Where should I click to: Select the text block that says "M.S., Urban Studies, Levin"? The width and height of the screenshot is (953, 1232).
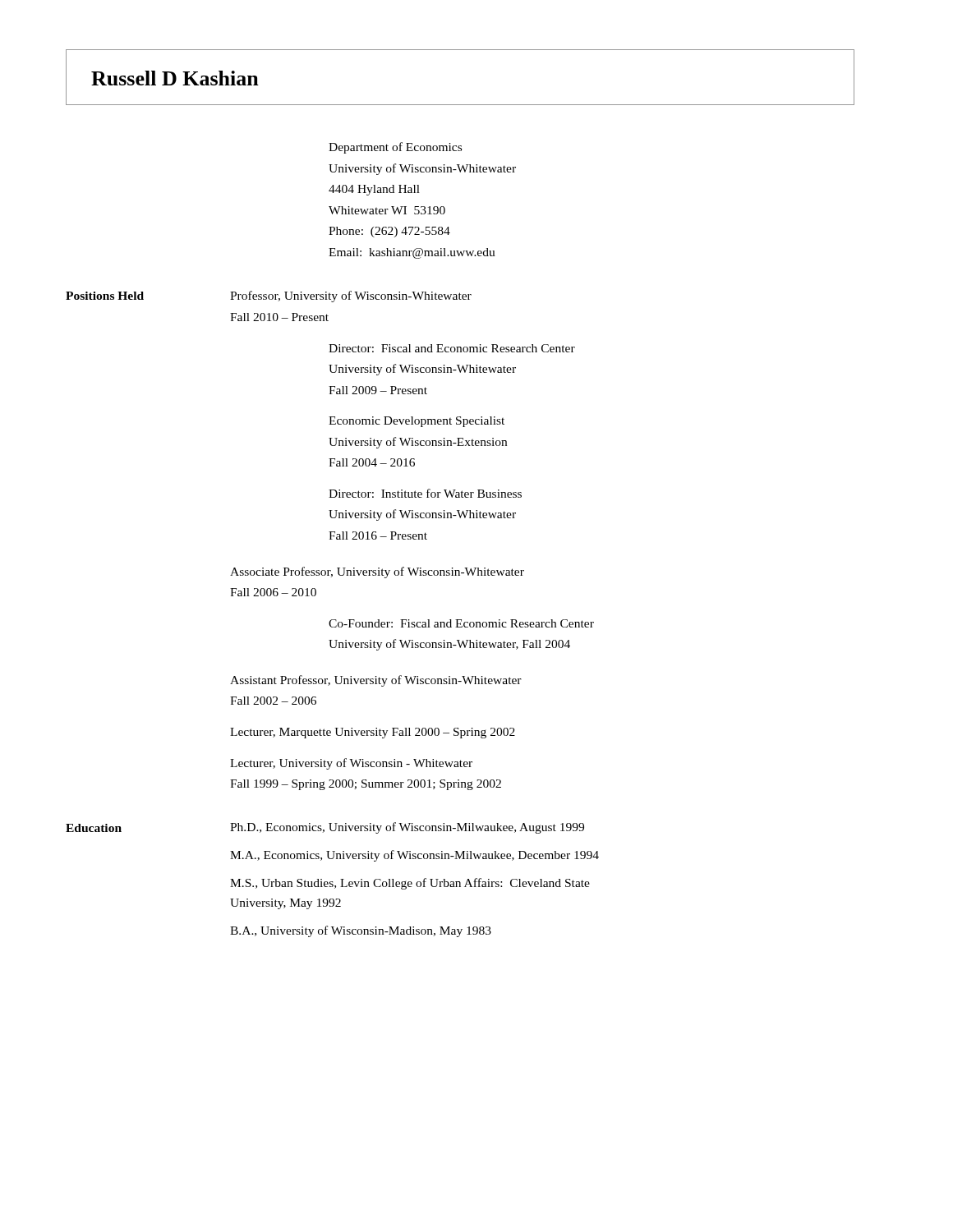pyautogui.click(x=410, y=892)
